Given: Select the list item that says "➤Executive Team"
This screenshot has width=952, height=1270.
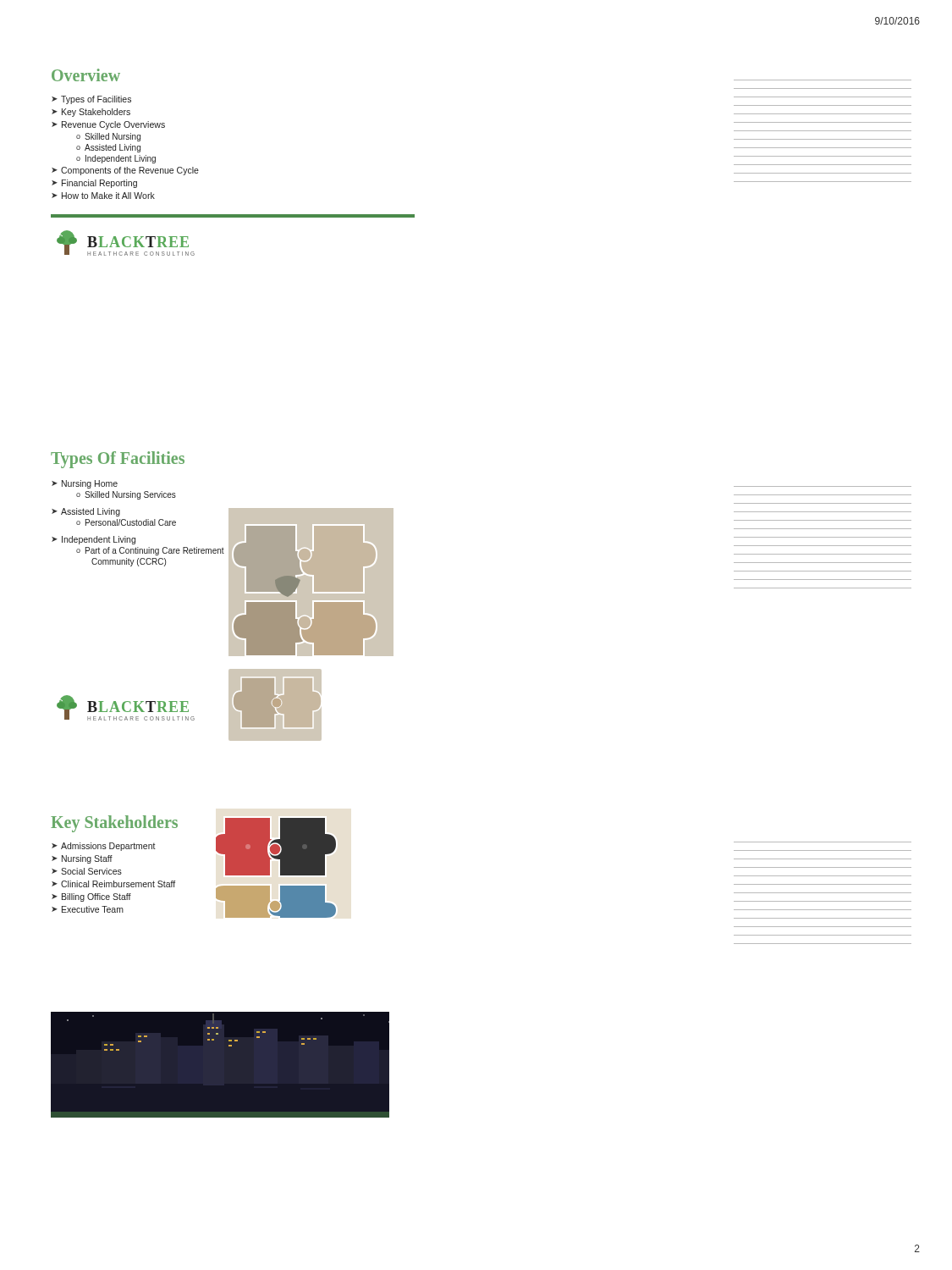Looking at the screenshot, I should coord(87,909).
